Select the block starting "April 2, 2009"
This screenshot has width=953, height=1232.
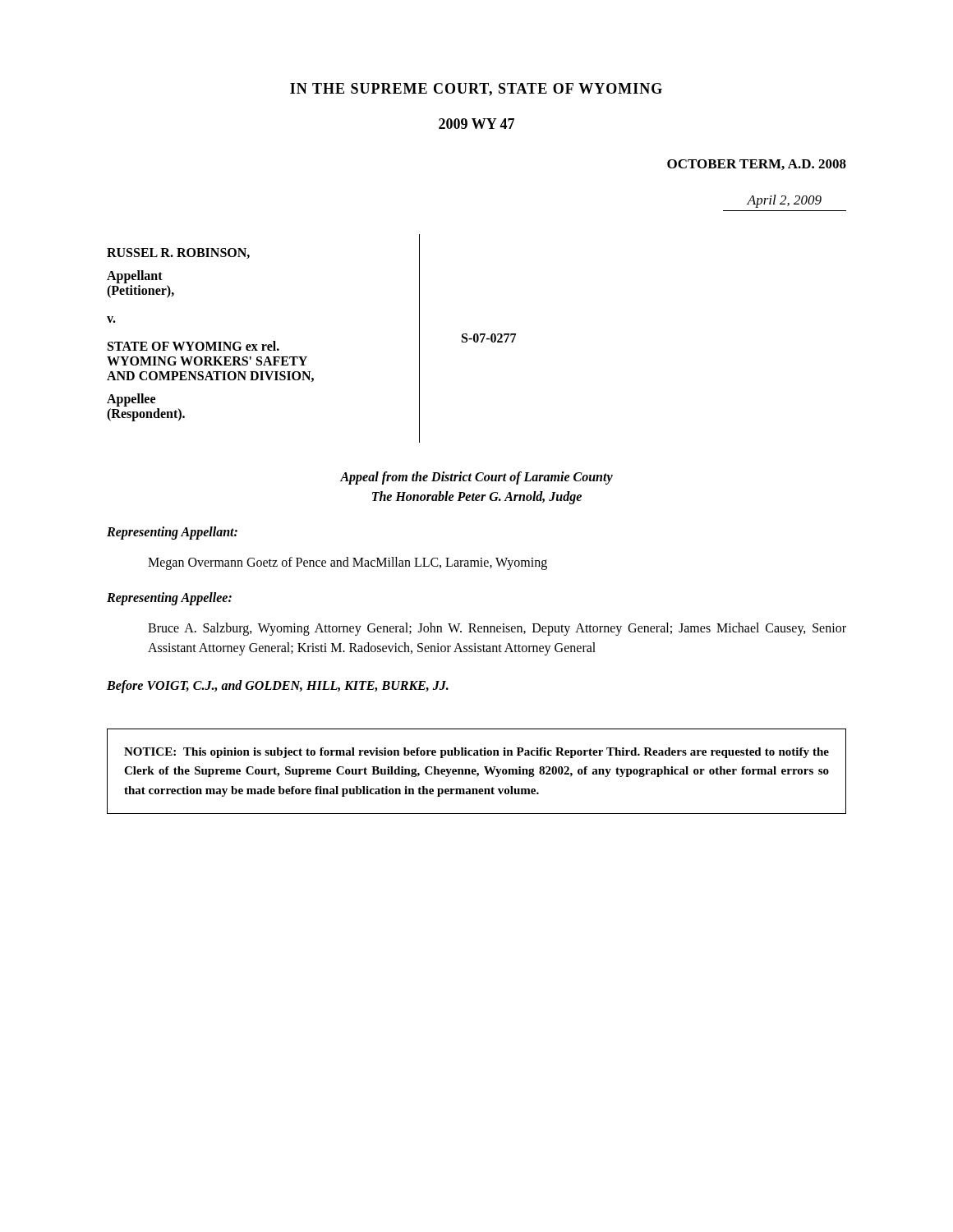click(x=784, y=202)
